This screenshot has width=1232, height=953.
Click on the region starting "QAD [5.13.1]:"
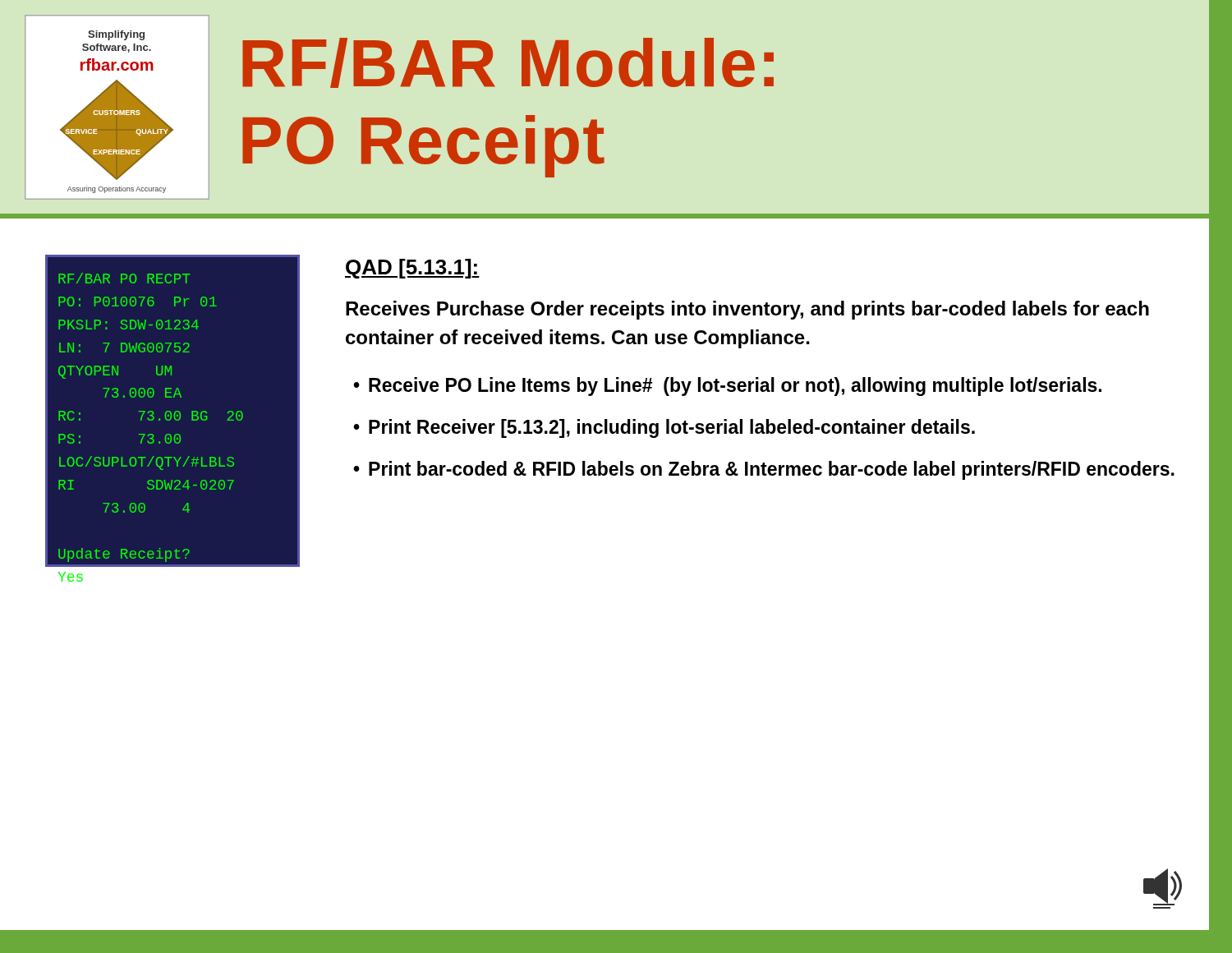pyautogui.click(x=412, y=267)
